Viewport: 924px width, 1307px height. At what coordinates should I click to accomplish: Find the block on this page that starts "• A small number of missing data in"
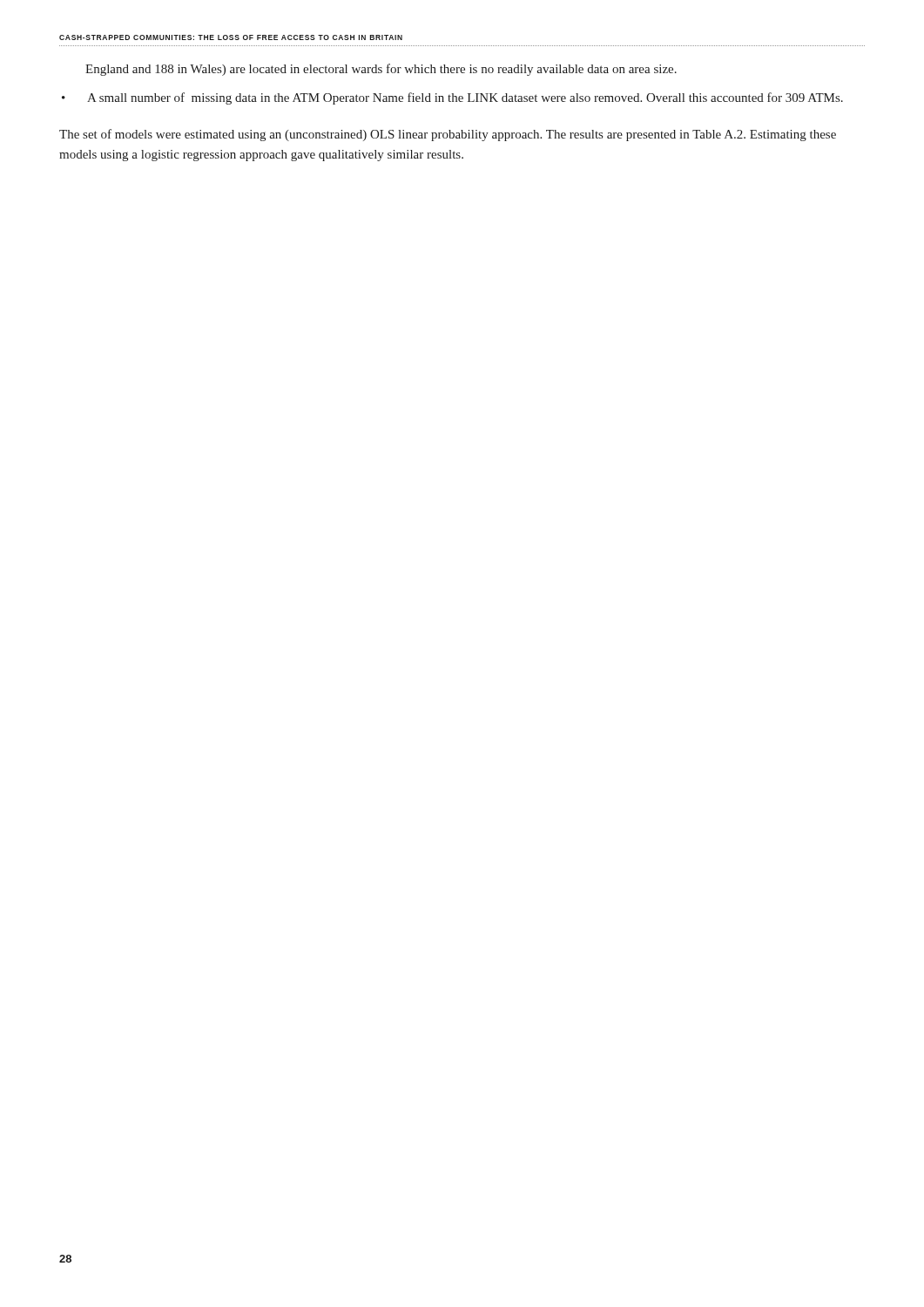pyautogui.click(x=462, y=98)
